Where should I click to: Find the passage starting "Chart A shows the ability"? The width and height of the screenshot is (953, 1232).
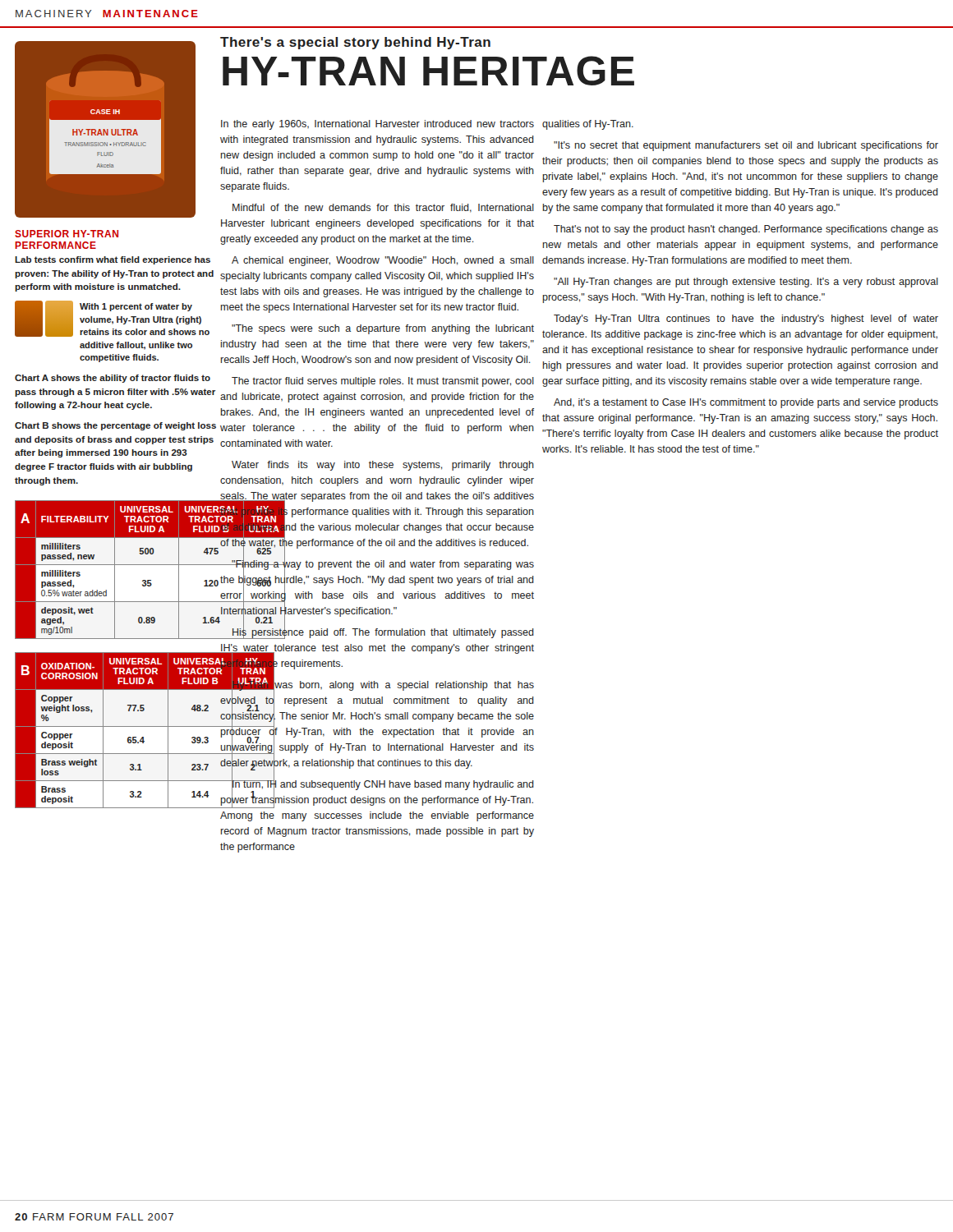tap(115, 392)
